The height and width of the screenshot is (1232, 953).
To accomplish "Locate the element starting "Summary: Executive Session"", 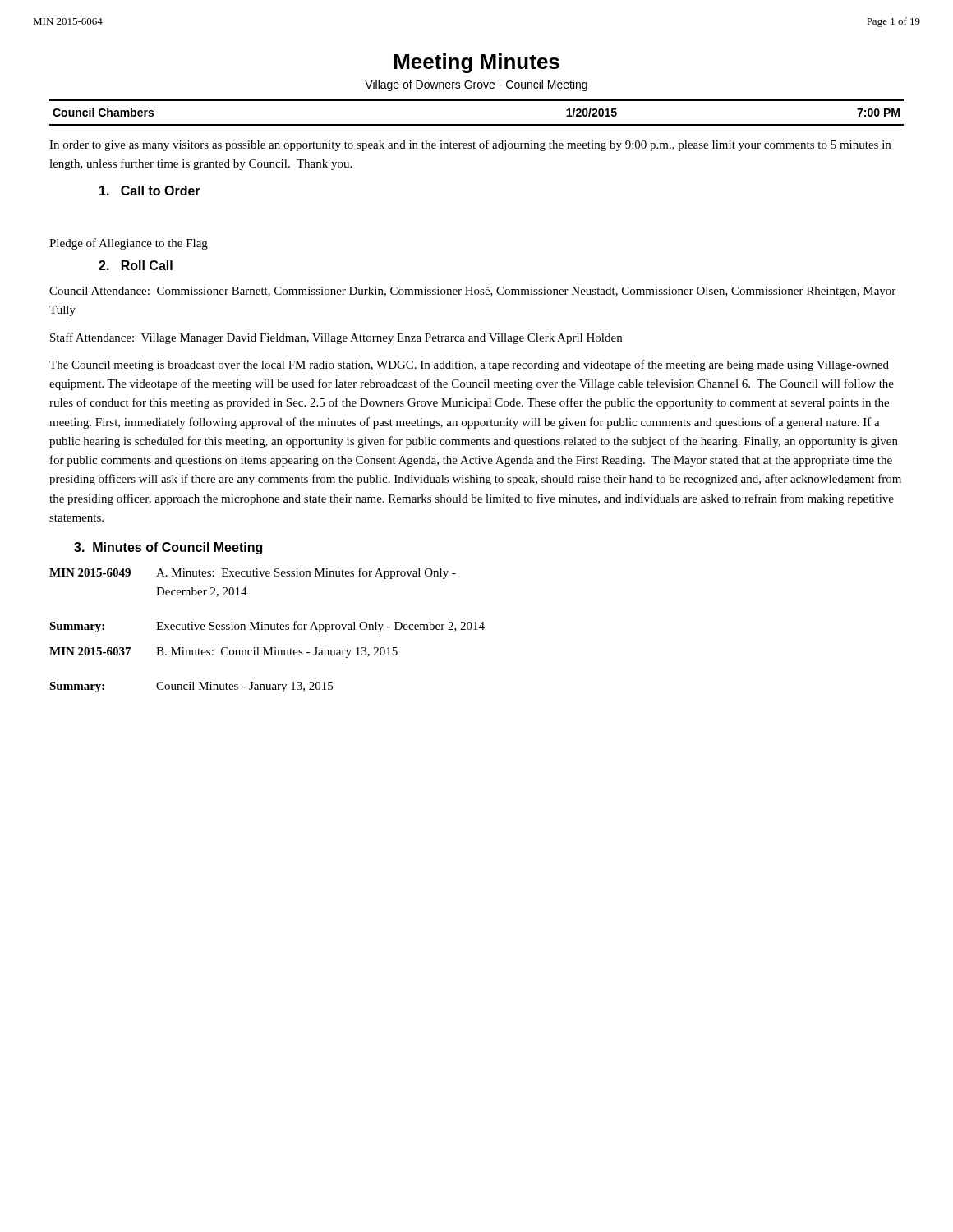I will 476,626.
